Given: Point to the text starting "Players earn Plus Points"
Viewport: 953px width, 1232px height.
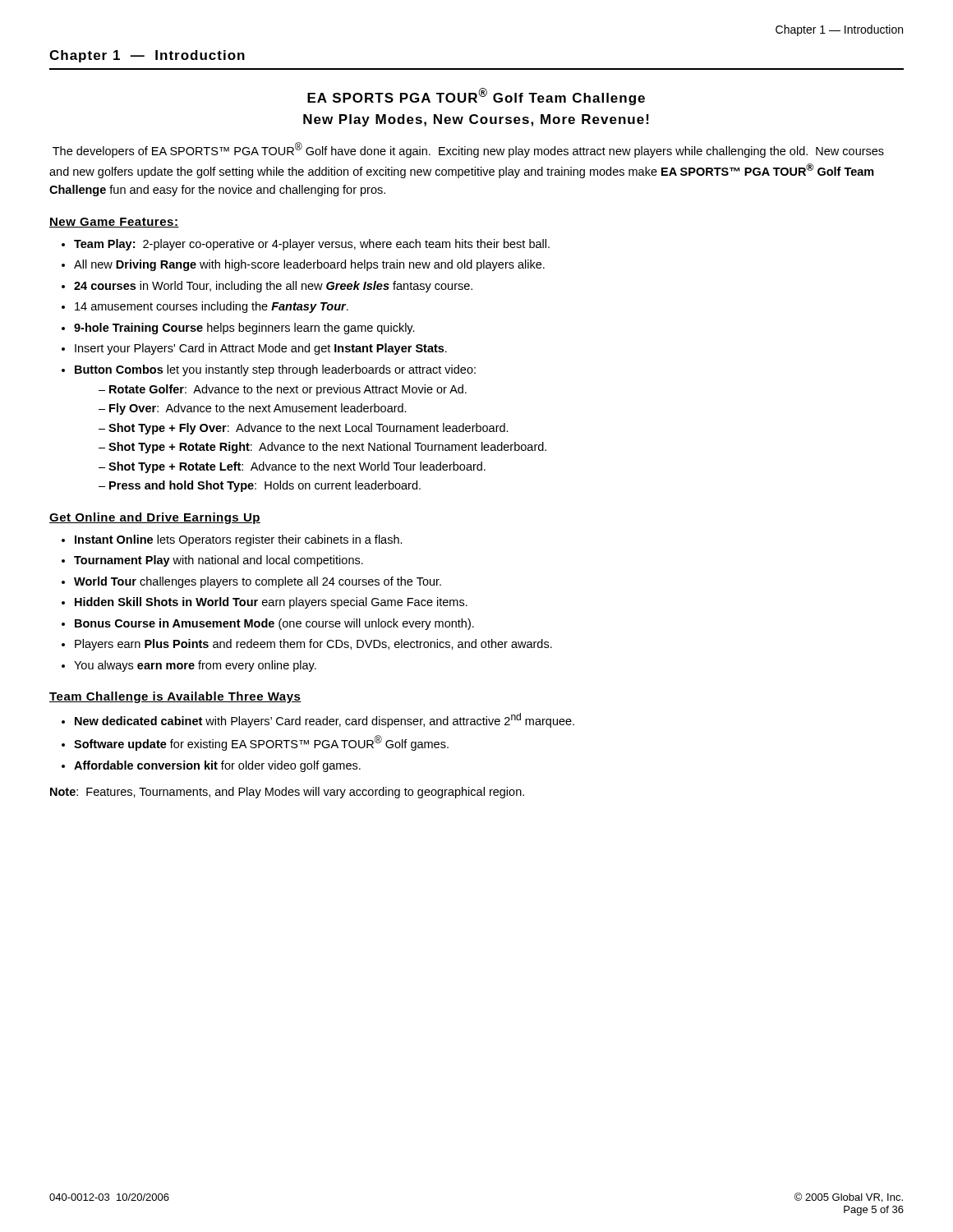Looking at the screenshot, I should coord(313,644).
